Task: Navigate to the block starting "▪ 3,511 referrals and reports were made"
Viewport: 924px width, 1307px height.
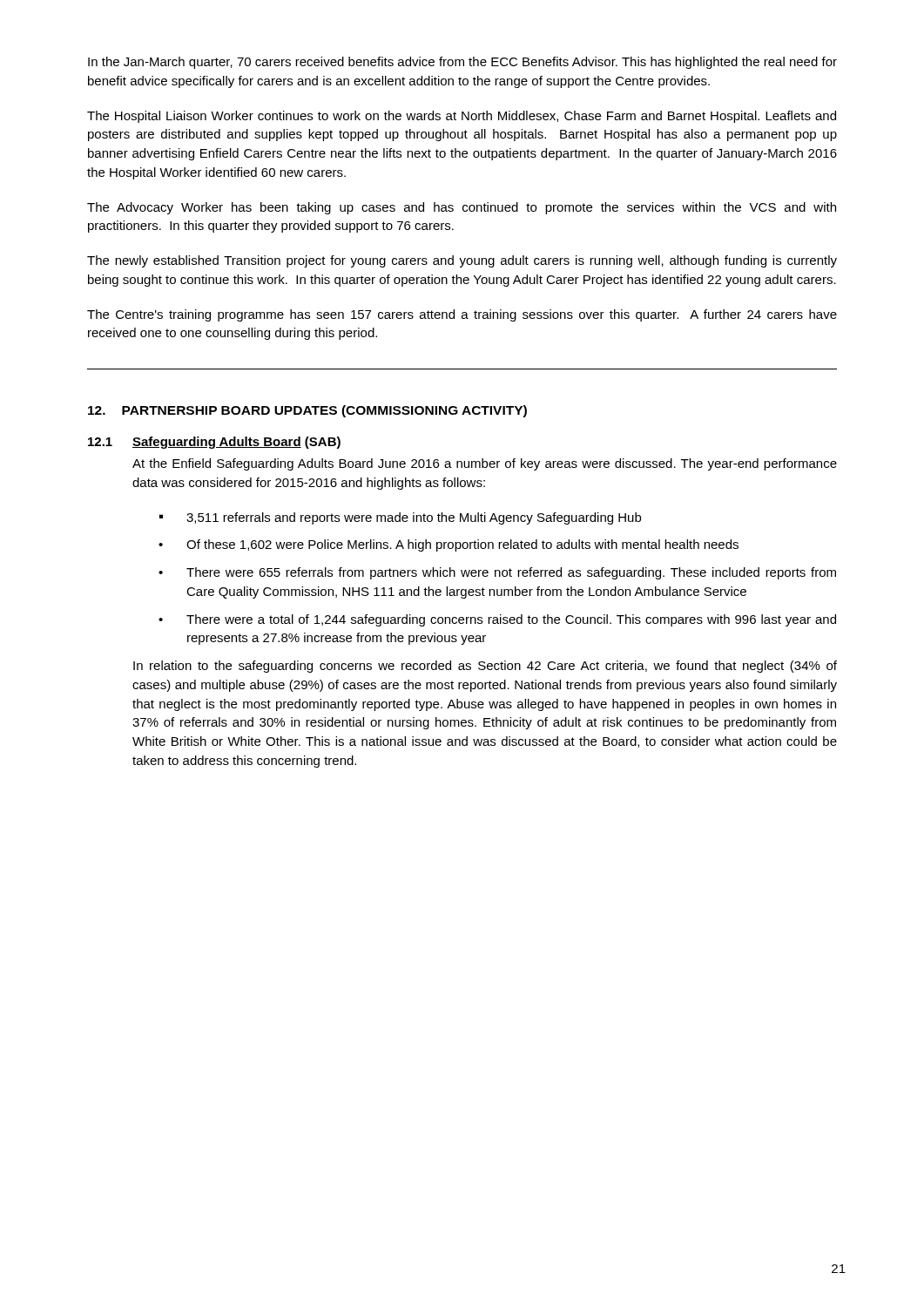Action: (x=498, y=517)
